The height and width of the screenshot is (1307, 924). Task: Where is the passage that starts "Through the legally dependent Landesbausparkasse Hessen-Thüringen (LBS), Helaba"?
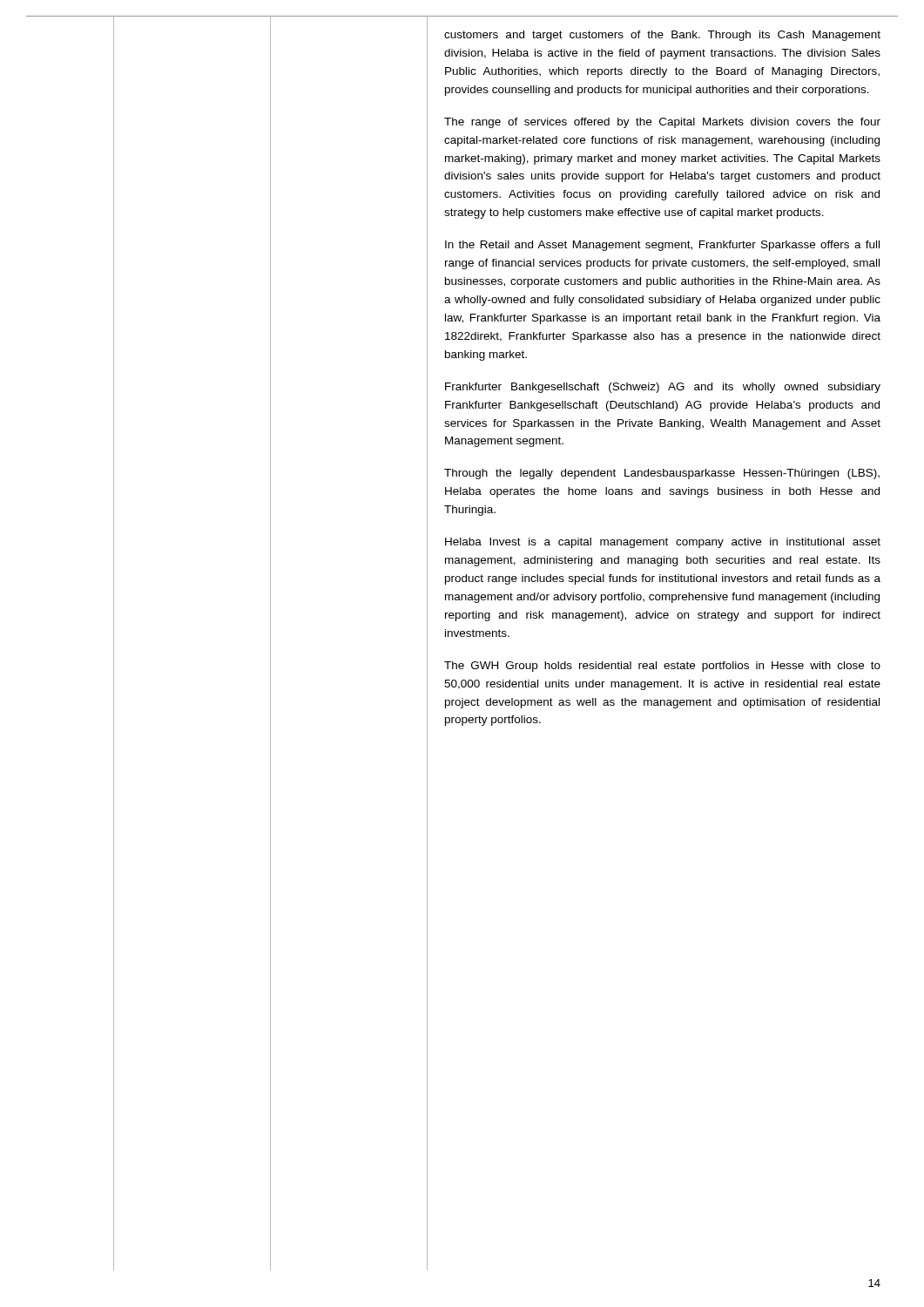[662, 491]
